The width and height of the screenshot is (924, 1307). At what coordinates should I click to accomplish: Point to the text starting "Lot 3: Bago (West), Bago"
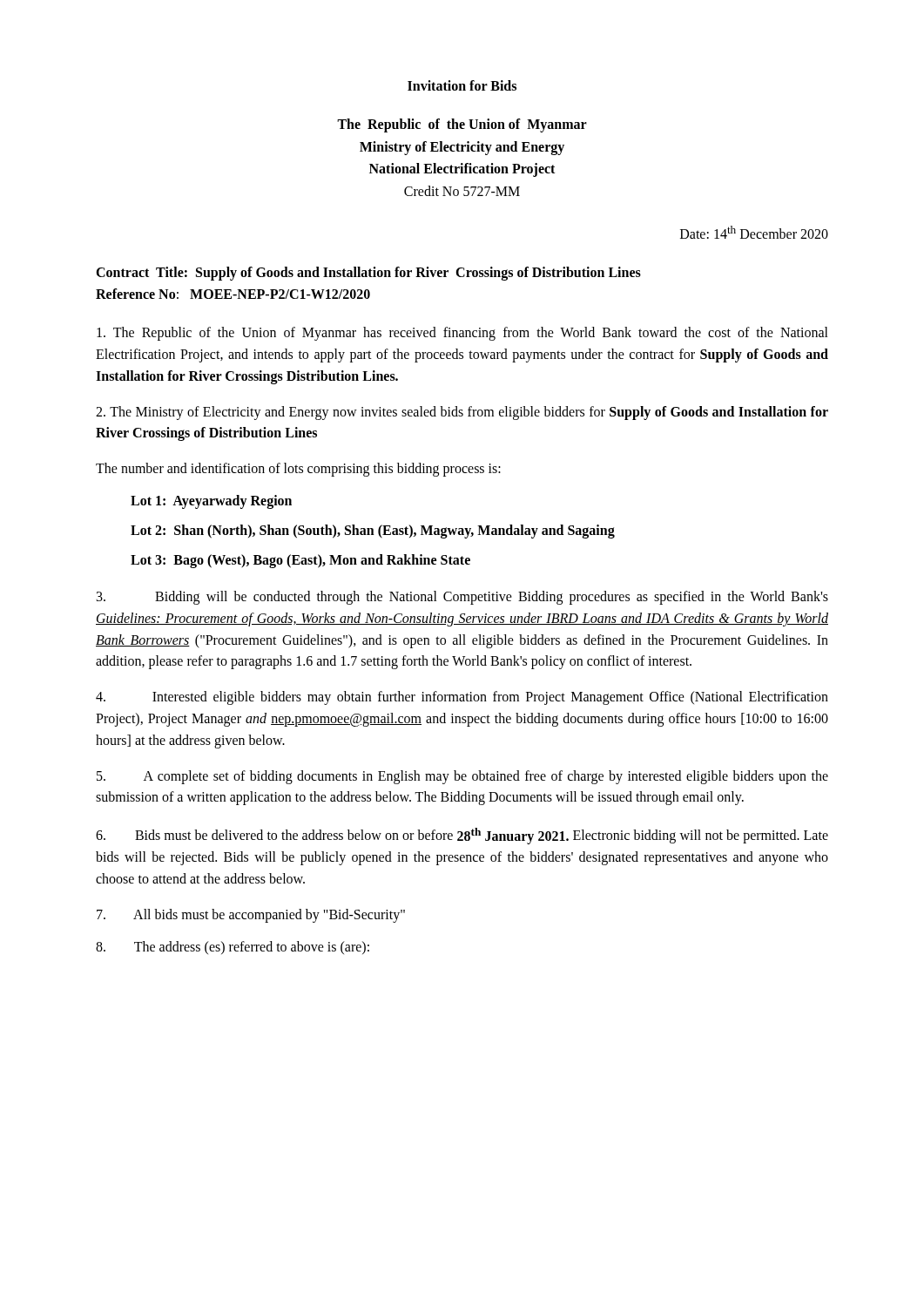coord(301,560)
